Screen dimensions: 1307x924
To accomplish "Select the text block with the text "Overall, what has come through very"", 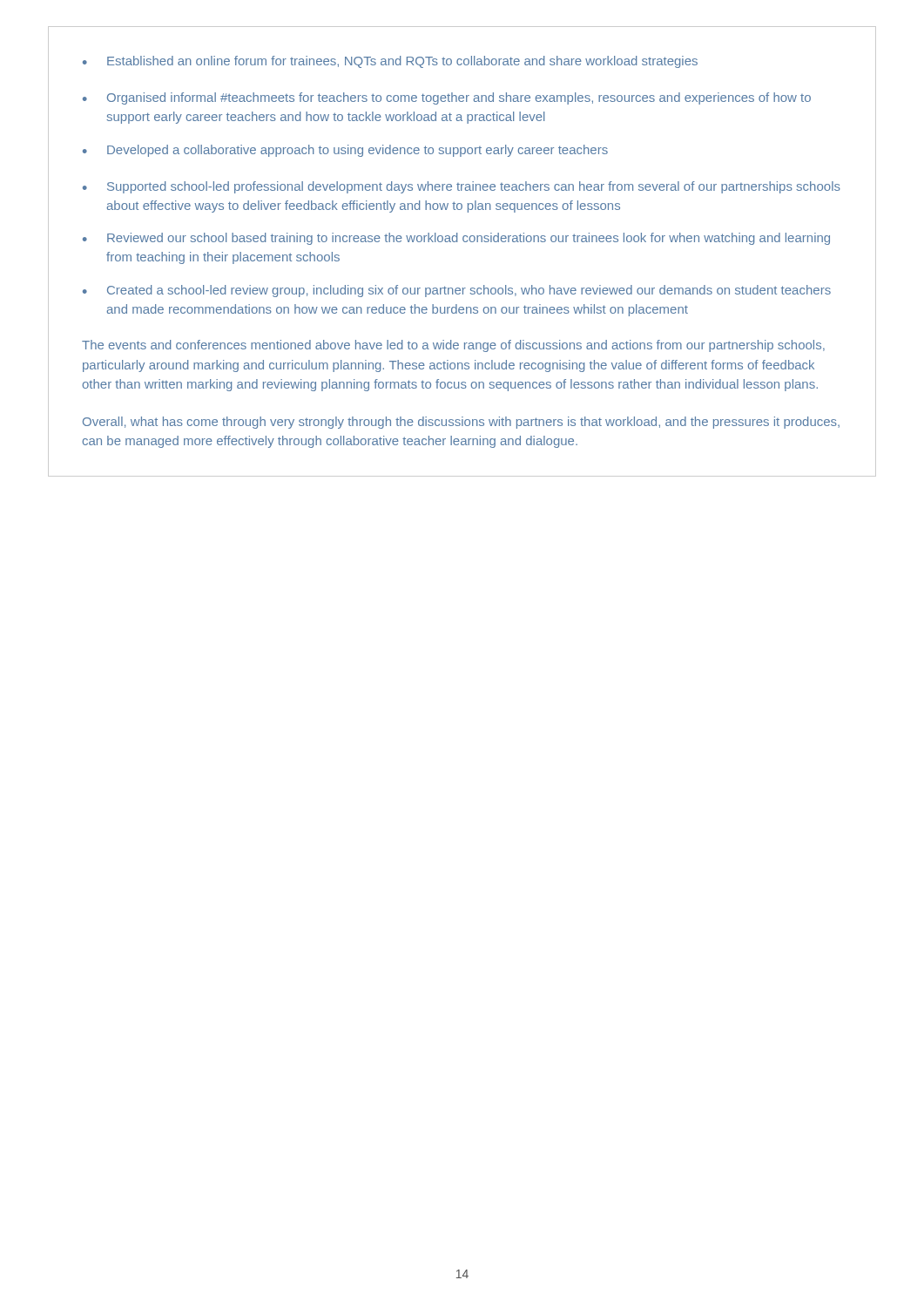I will (x=461, y=431).
